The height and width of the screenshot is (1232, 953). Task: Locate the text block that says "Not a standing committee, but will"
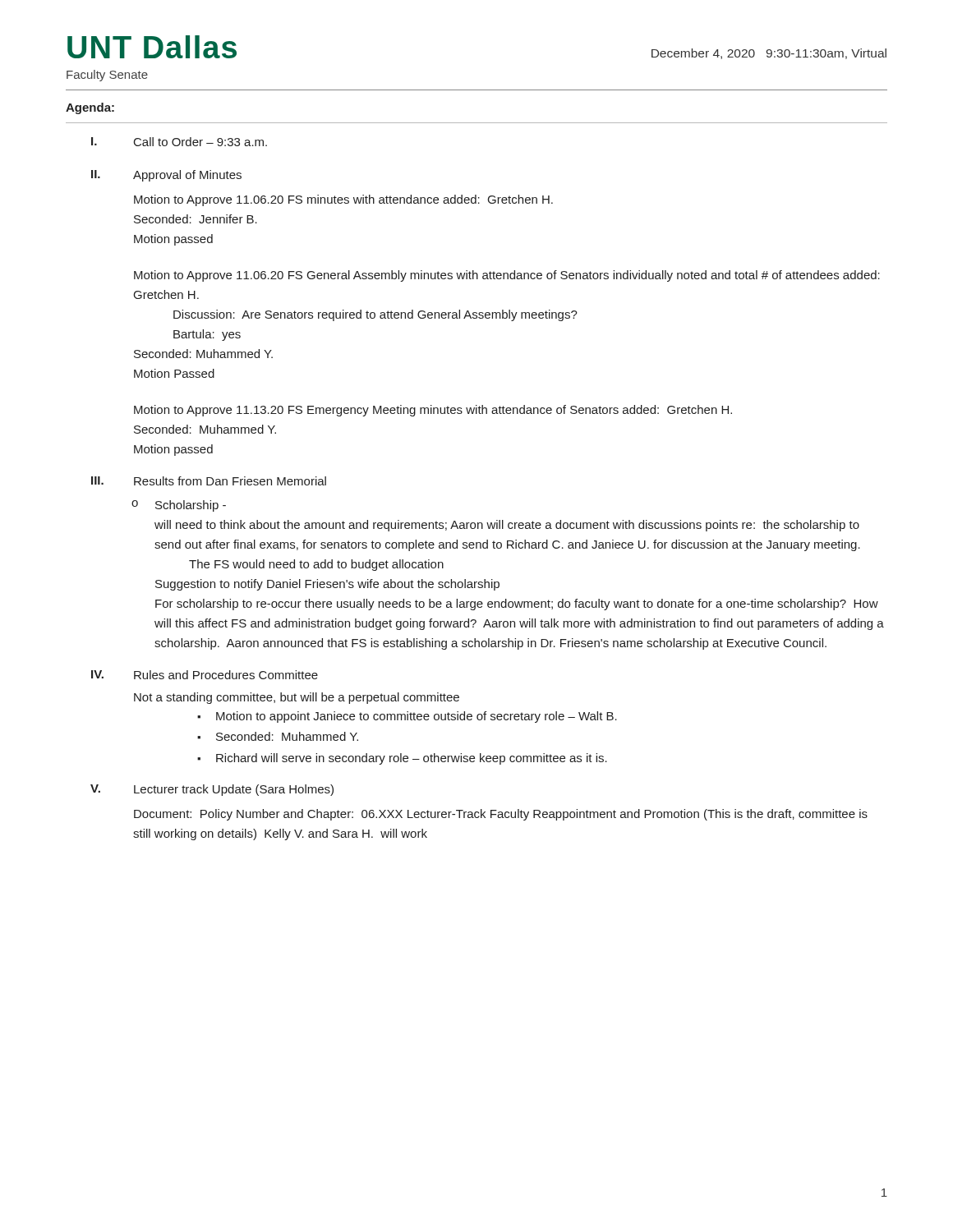(x=296, y=697)
